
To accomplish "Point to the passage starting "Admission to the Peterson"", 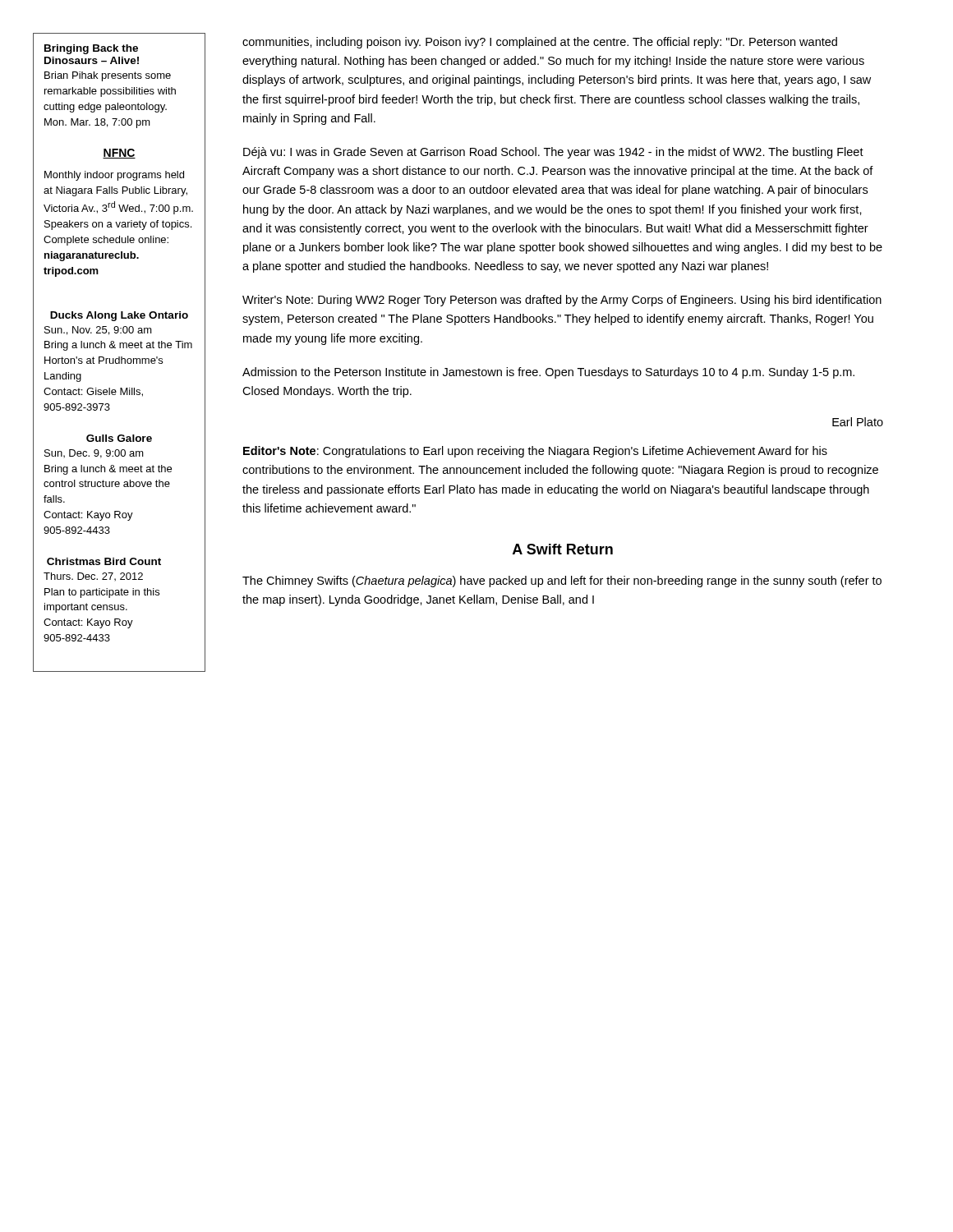I will [x=563, y=382].
